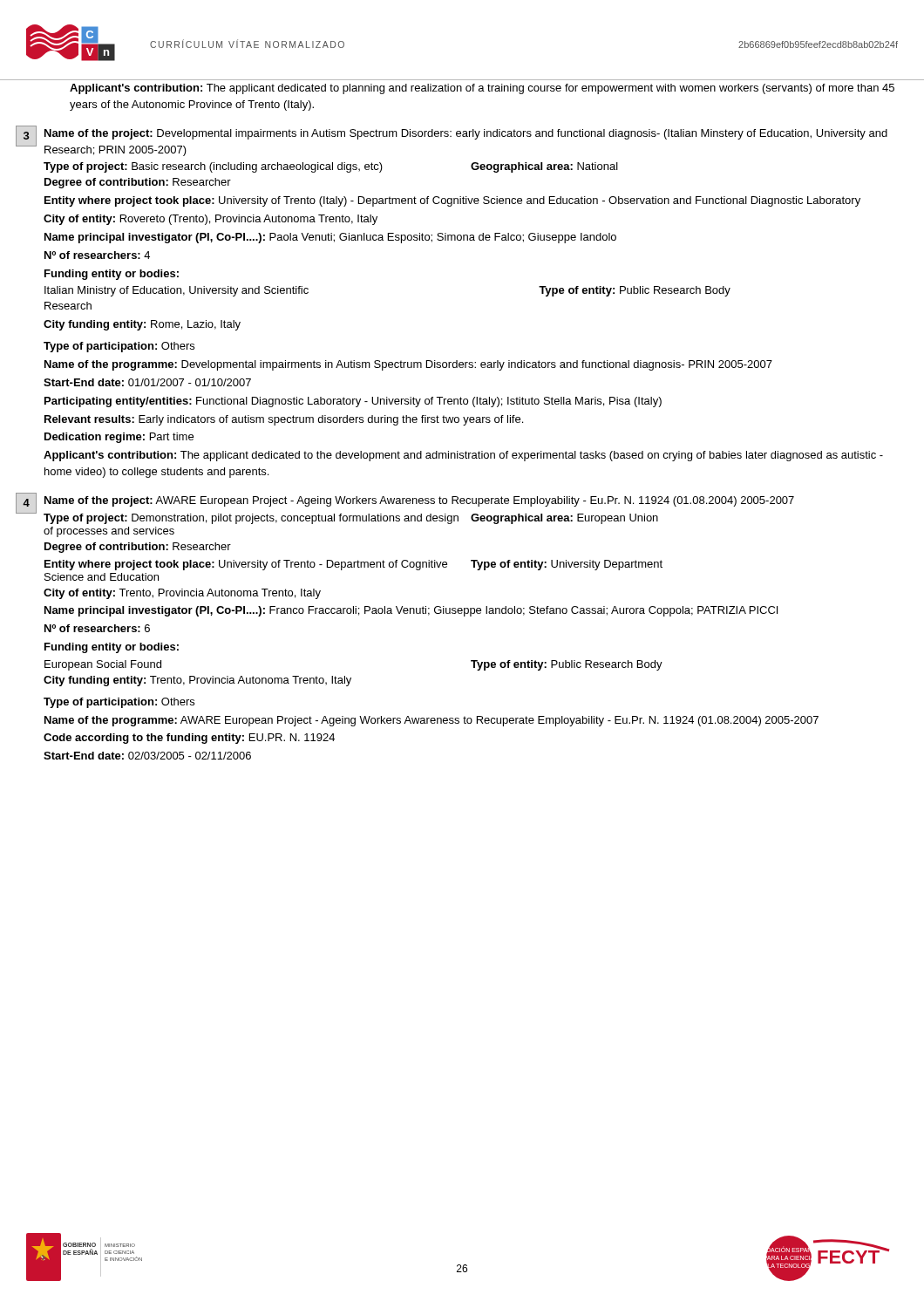The image size is (924, 1308).
Task: Point to the block beginning "4 Name of the project:"
Action: [419, 501]
